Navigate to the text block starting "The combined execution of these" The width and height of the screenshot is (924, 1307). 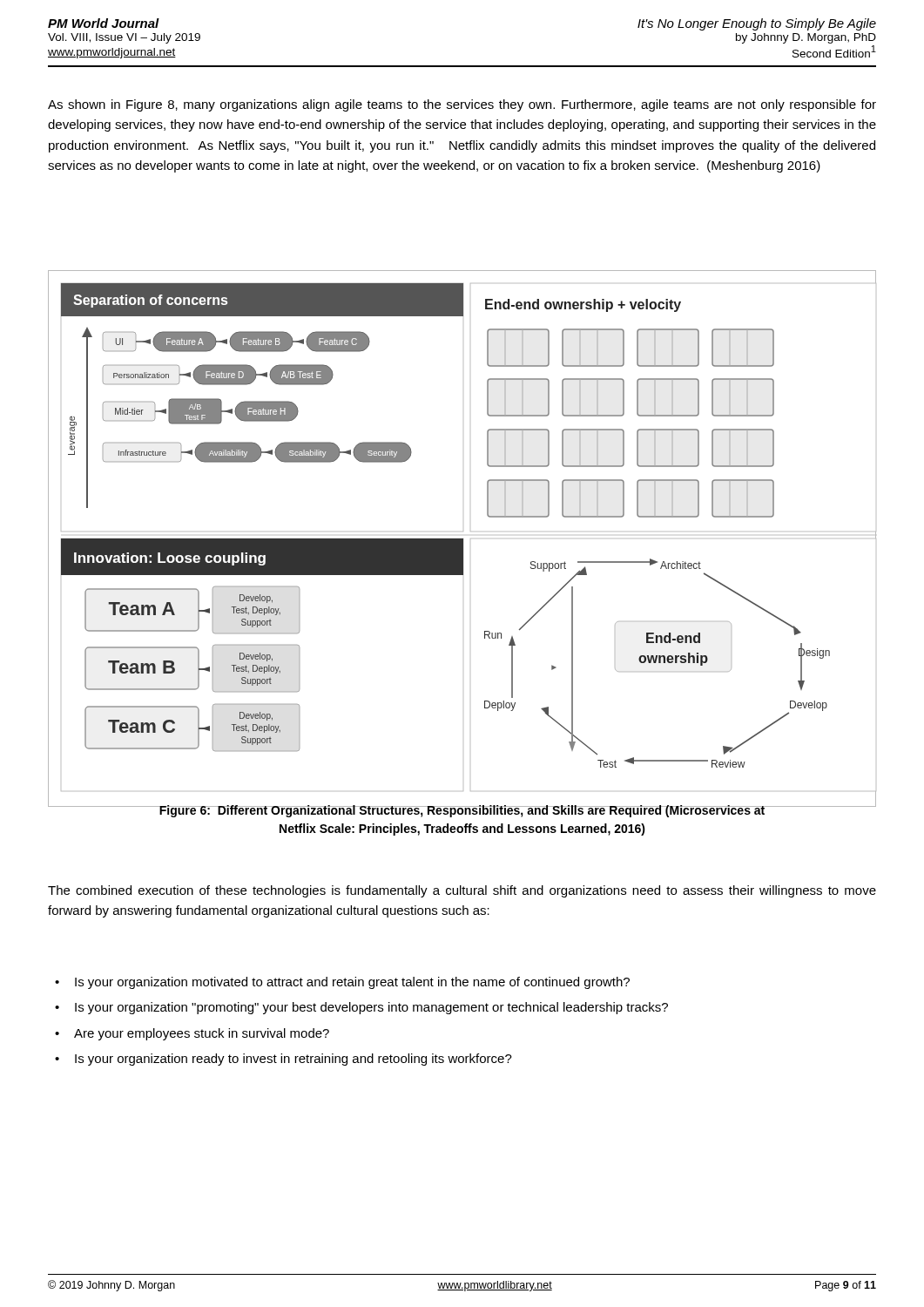tap(462, 900)
